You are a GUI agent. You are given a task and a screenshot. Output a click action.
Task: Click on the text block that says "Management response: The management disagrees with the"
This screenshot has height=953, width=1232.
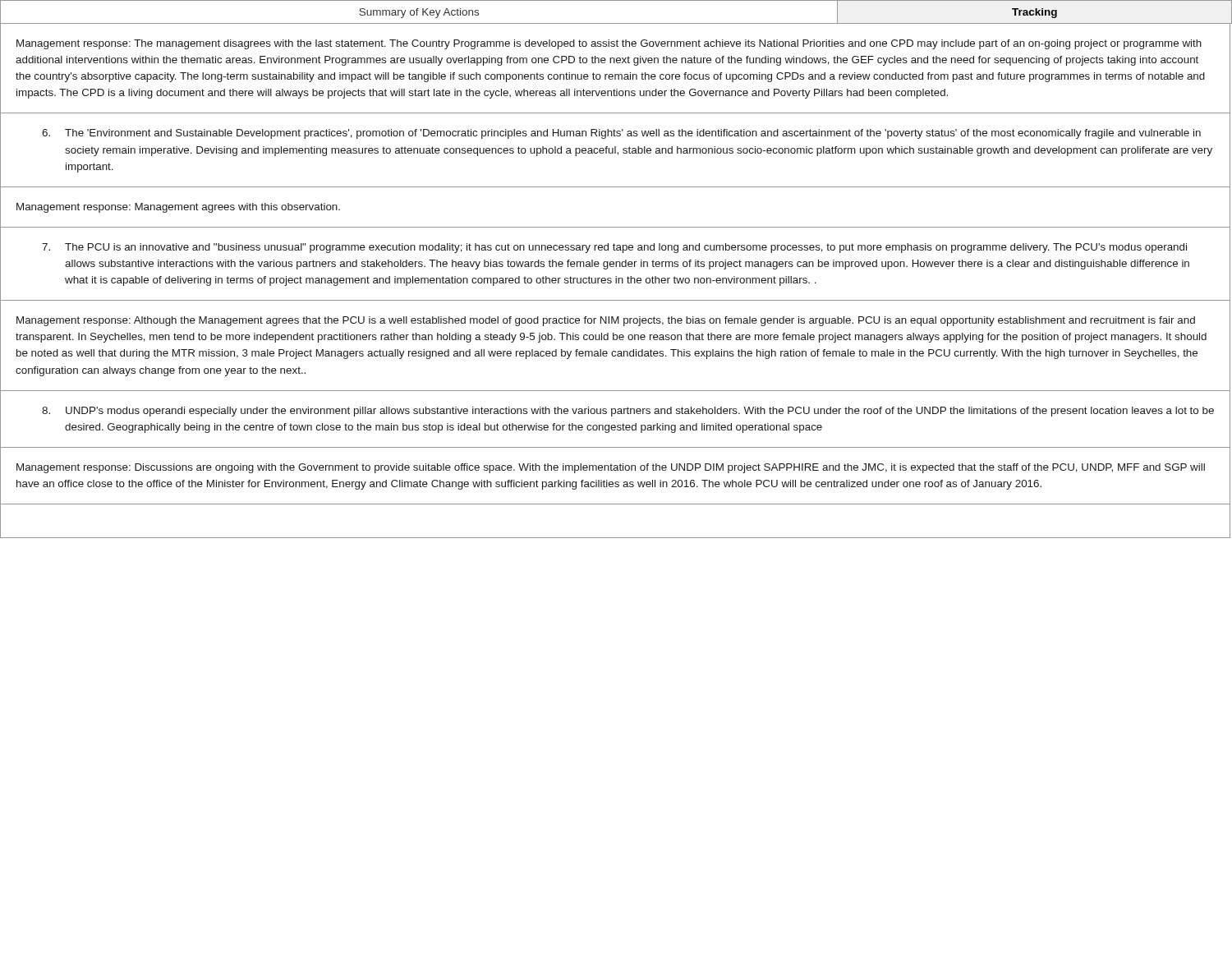click(x=615, y=68)
